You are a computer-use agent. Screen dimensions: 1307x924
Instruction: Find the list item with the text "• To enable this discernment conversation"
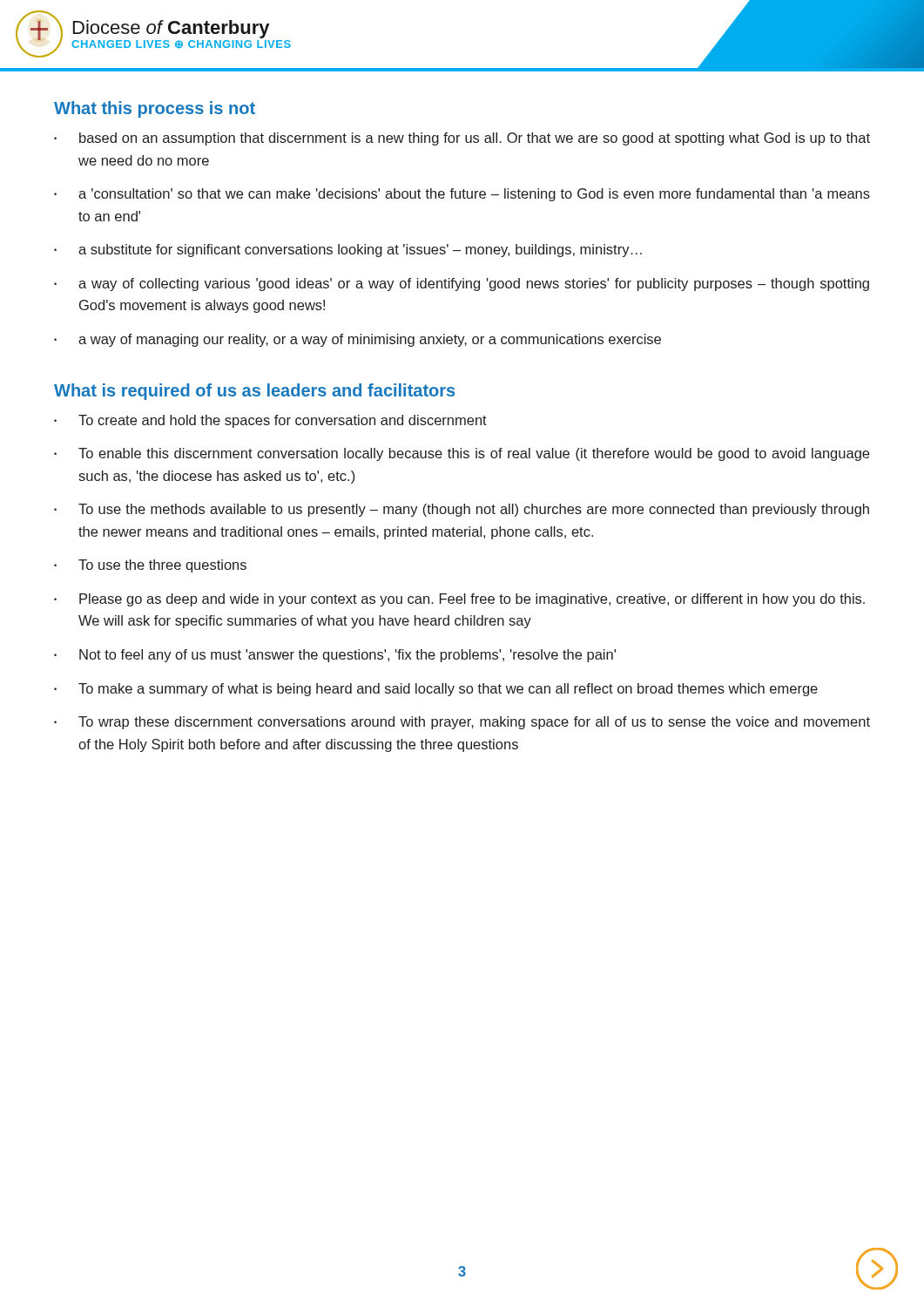(x=462, y=465)
